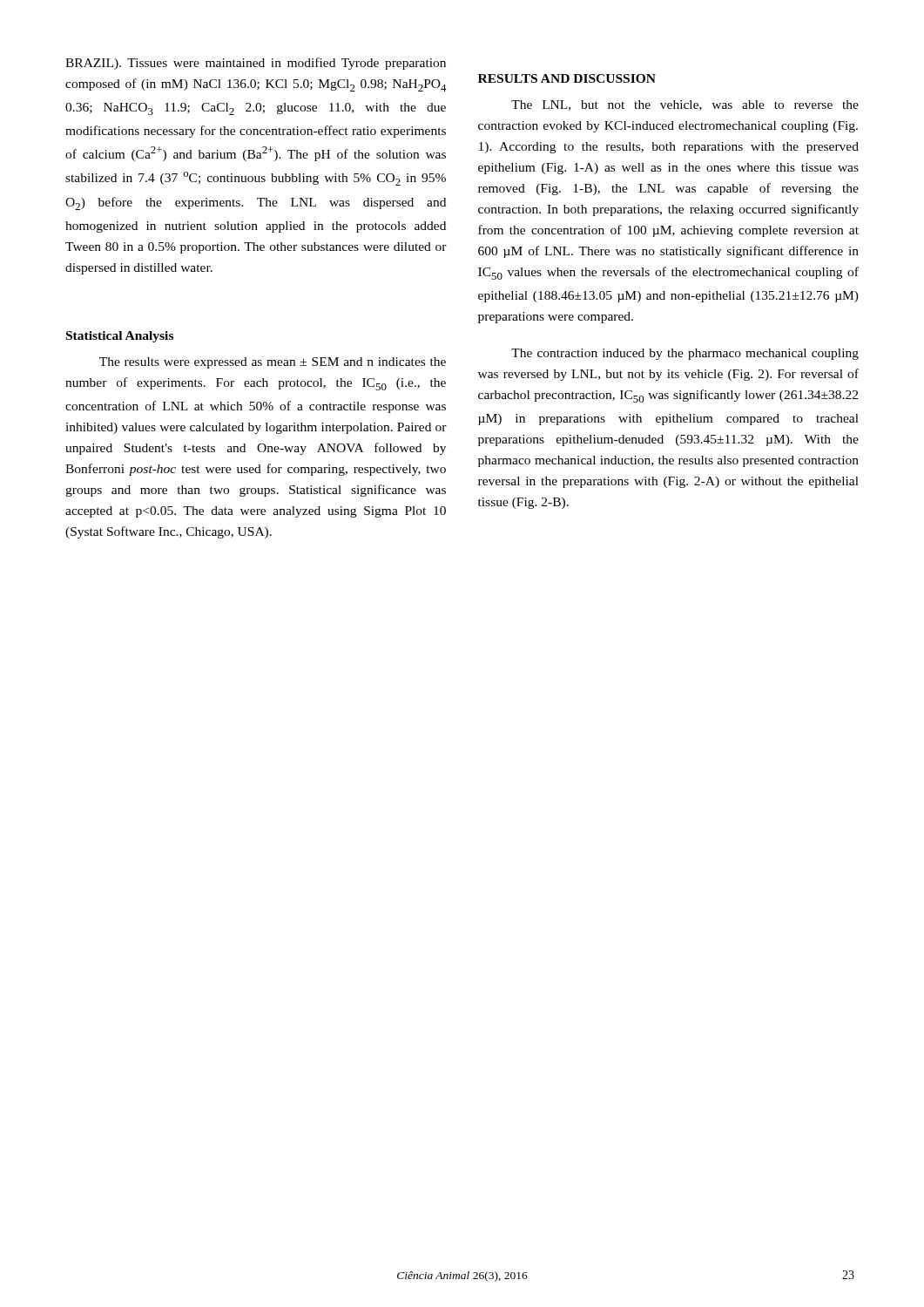This screenshot has width=924, height=1307.
Task: Find the text block containing "BRAZIL). Tissues were maintained"
Action: click(256, 165)
